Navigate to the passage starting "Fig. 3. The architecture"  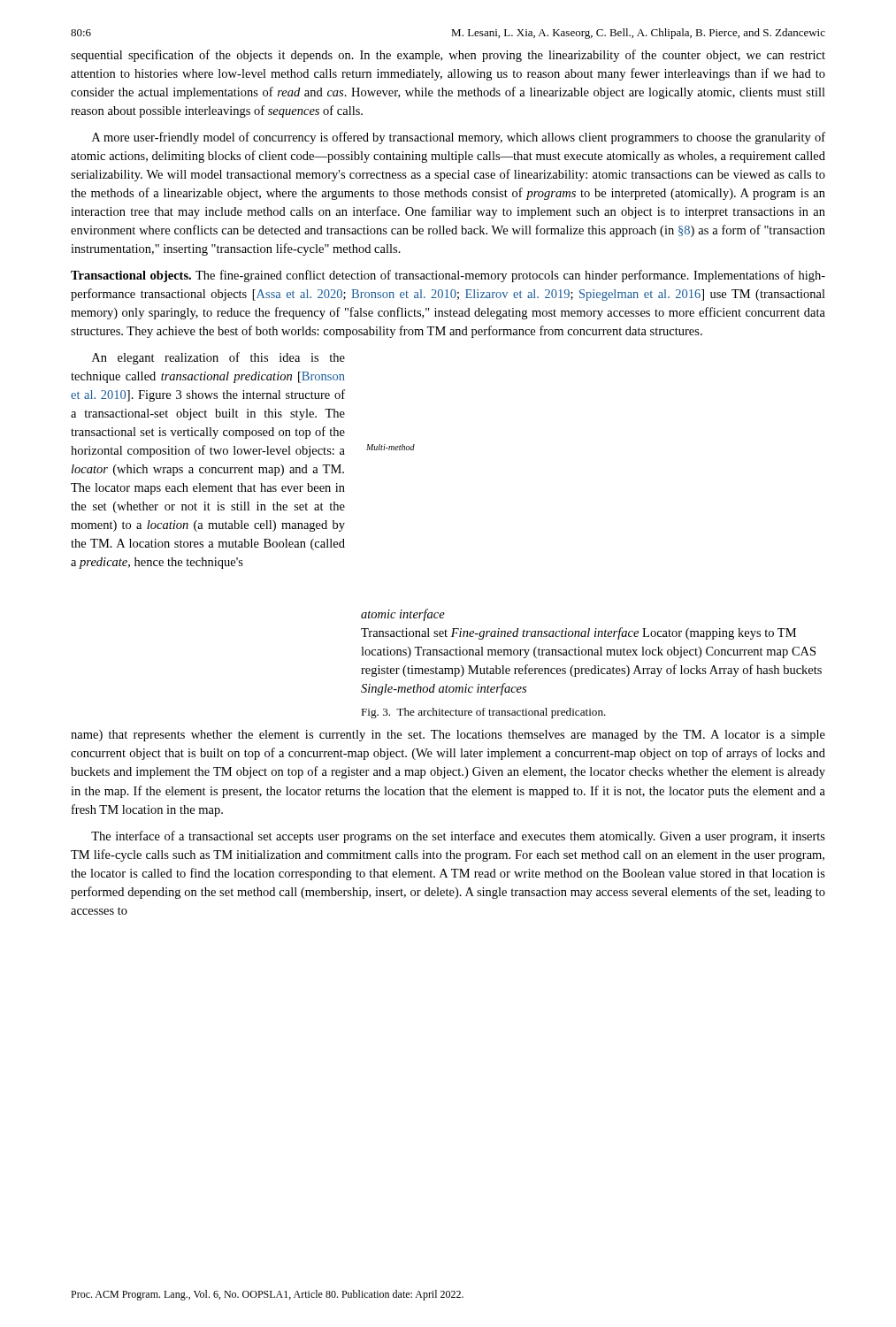pos(484,712)
